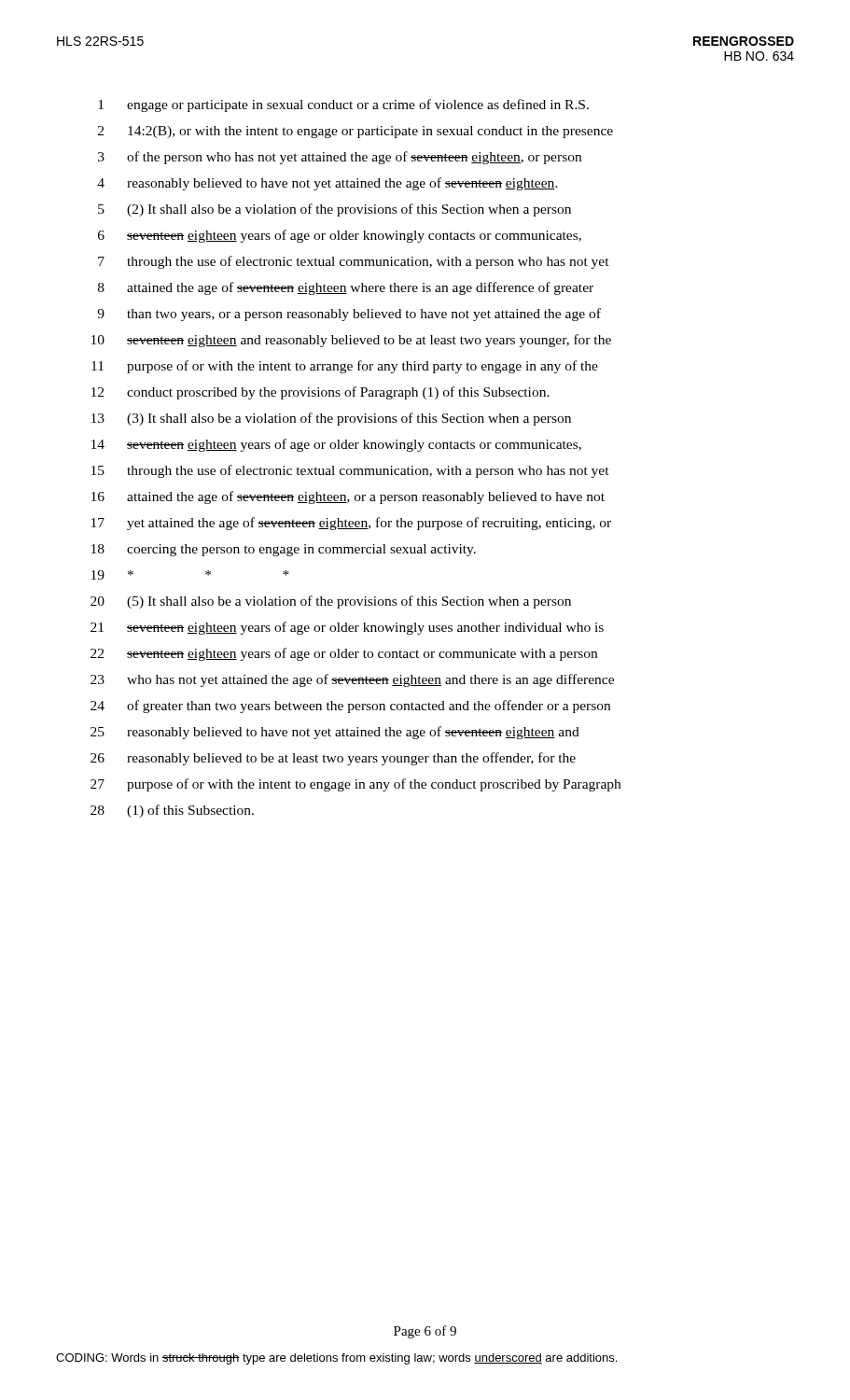Screen dimensions: 1400x850
Task: Point to the text block starting "24 of greater than two years between"
Action: click(x=425, y=706)
